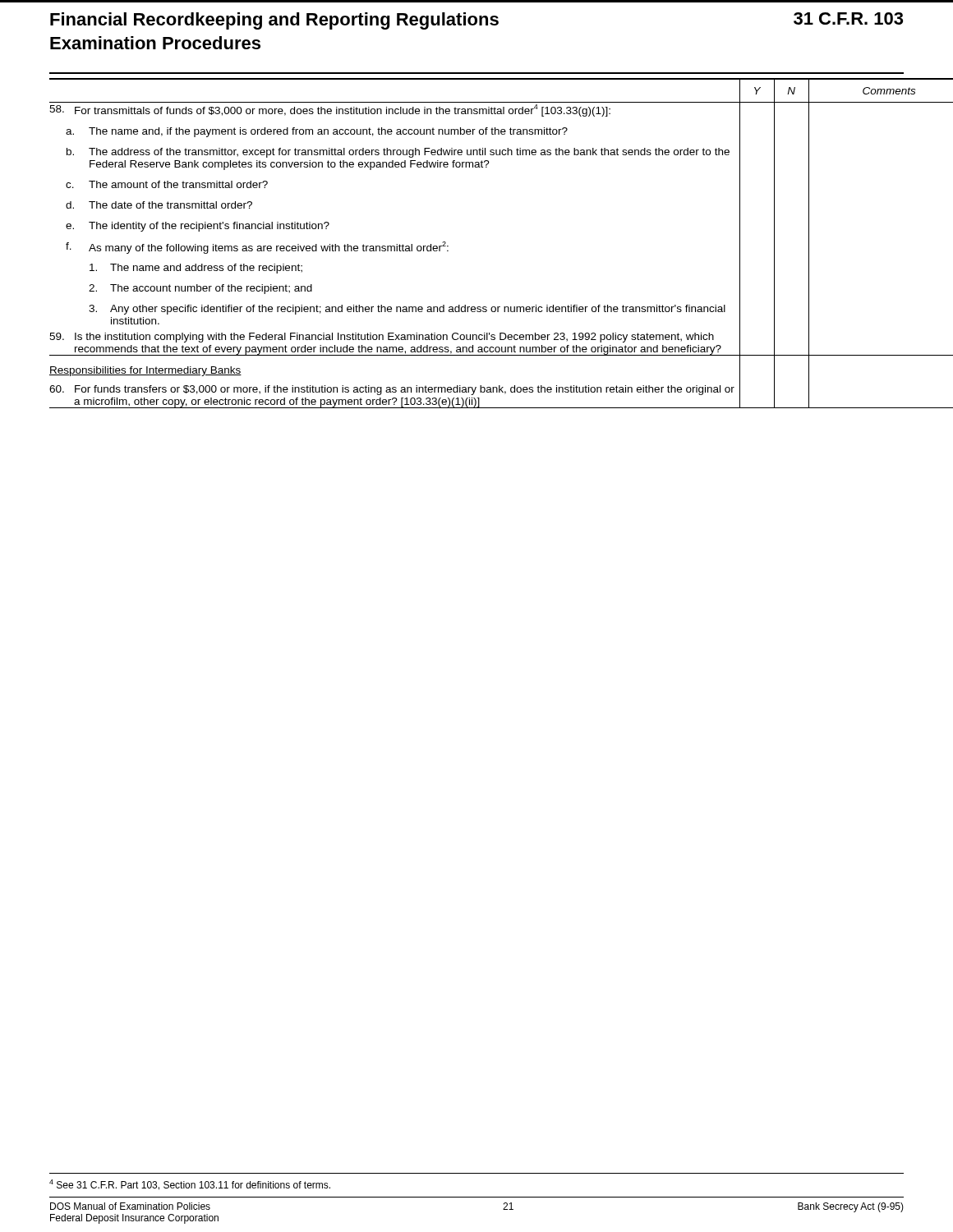
Task: Locate the text block starting "Responsibilities for Intermediary Banks"
Action: point(145,370)
